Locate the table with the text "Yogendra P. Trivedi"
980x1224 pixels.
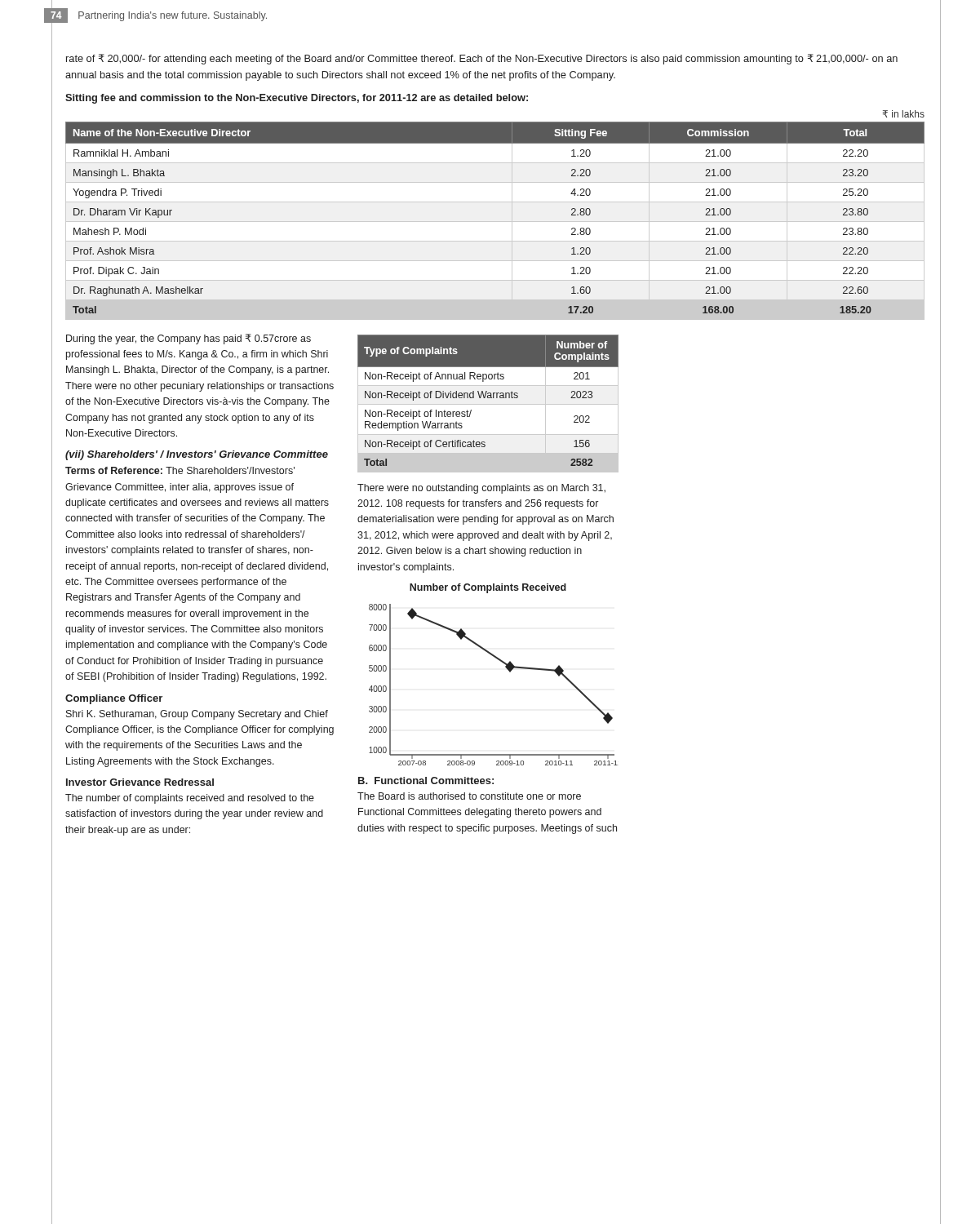(495, 214)
